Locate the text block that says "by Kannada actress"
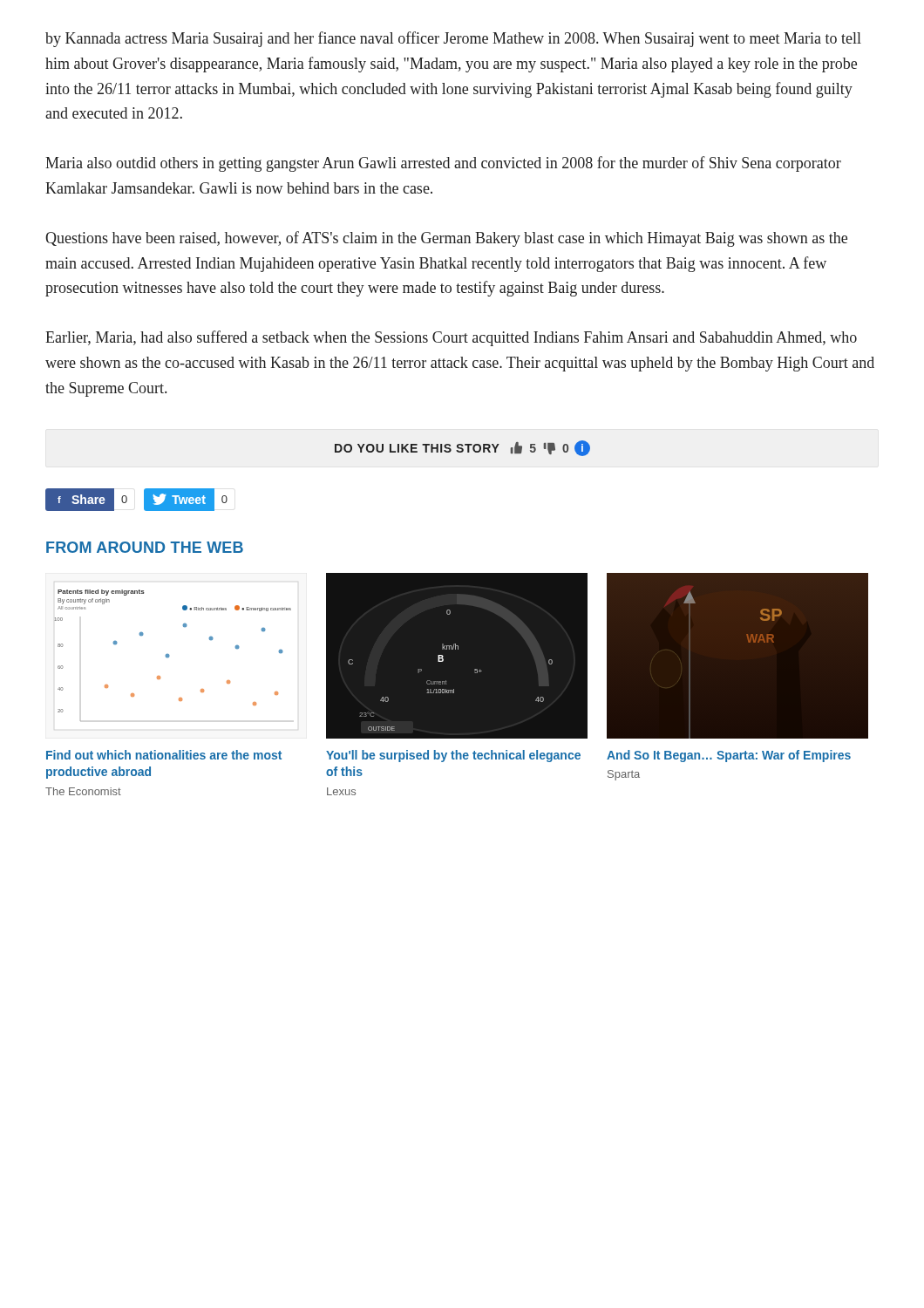 tap(453, 76)
